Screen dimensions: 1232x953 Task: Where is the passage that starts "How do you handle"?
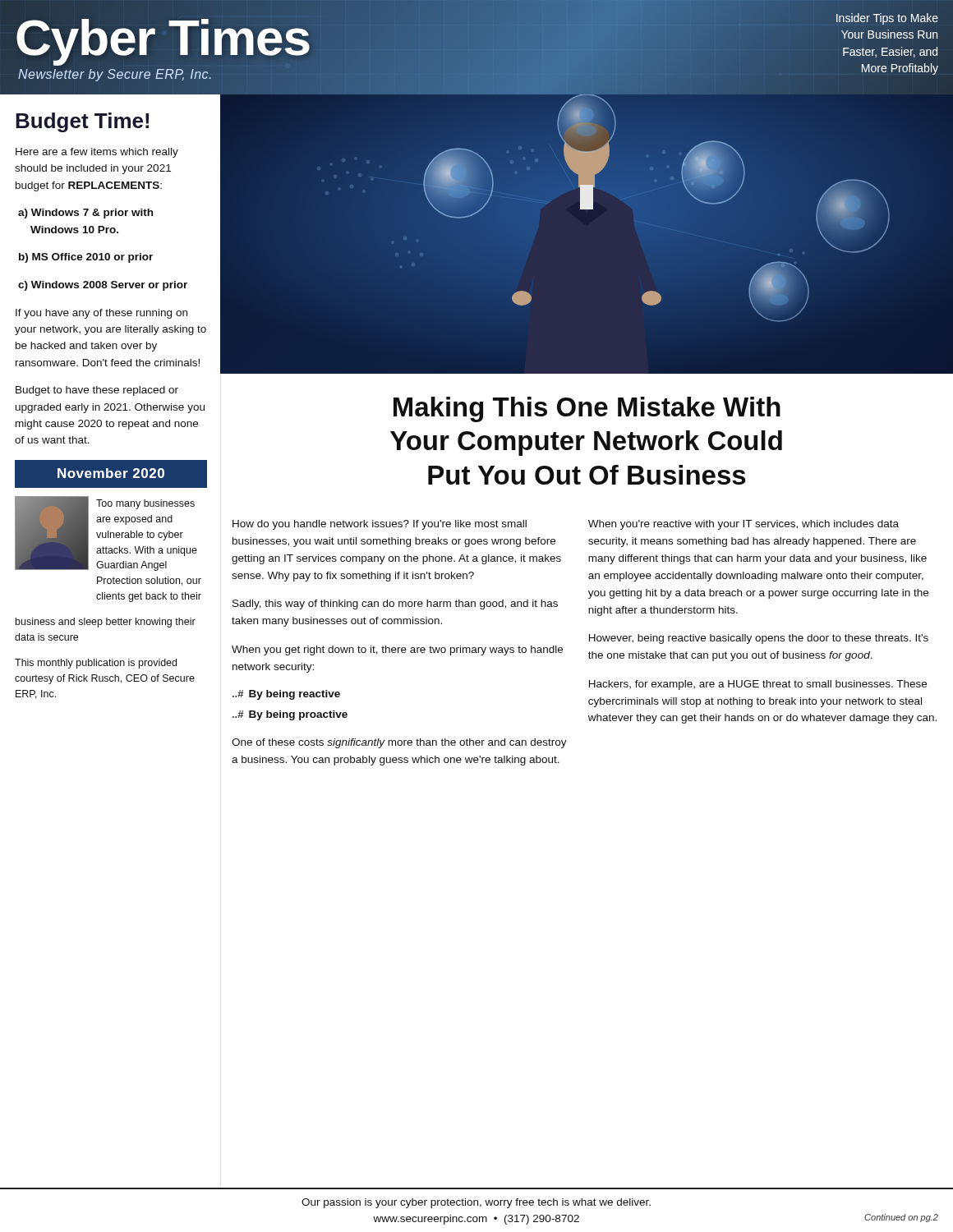point(402,550)
